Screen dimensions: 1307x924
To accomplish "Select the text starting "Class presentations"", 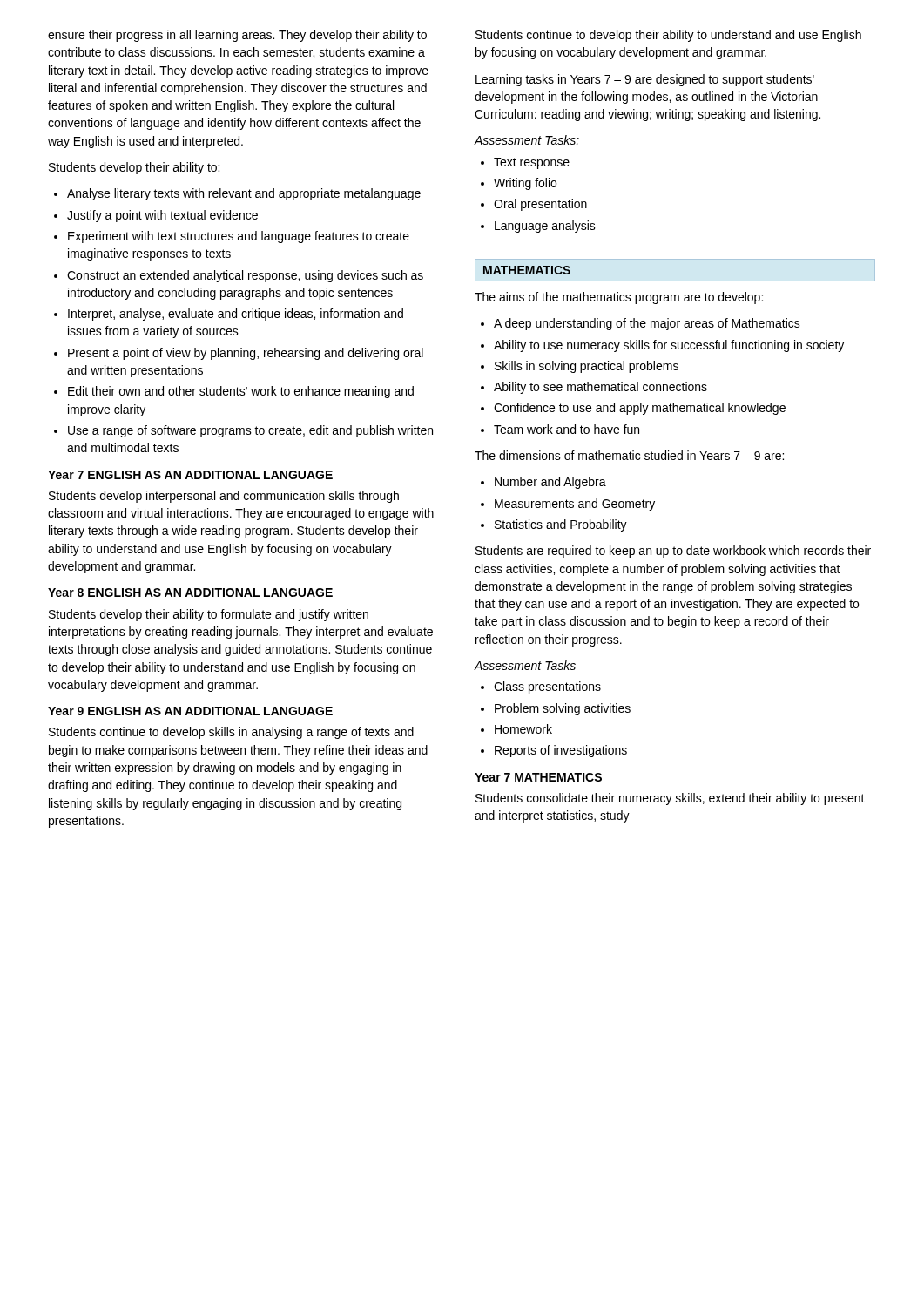I will [x=547, y=687].
